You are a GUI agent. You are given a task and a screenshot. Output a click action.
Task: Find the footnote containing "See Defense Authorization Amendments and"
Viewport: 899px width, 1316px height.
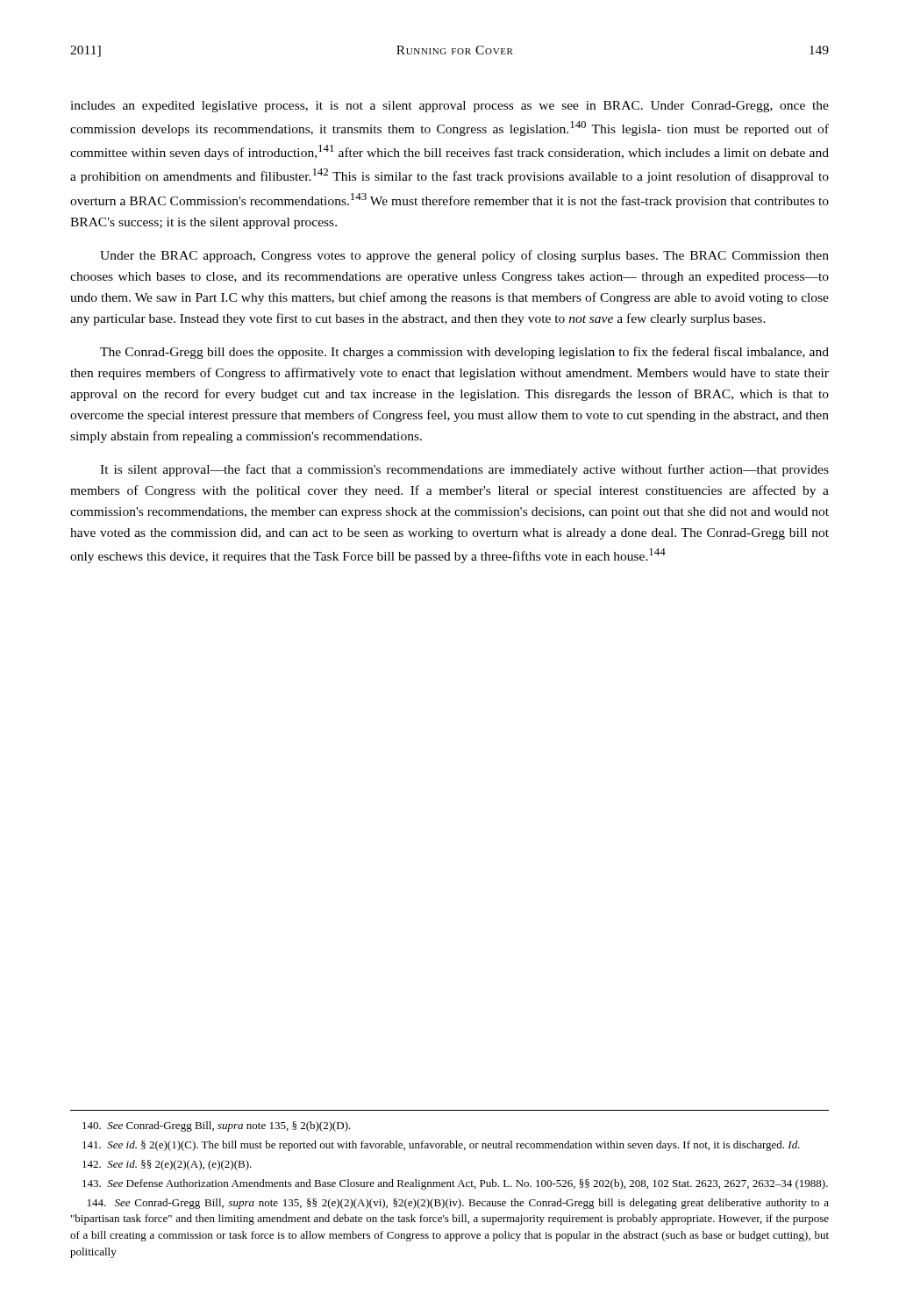449,1183
